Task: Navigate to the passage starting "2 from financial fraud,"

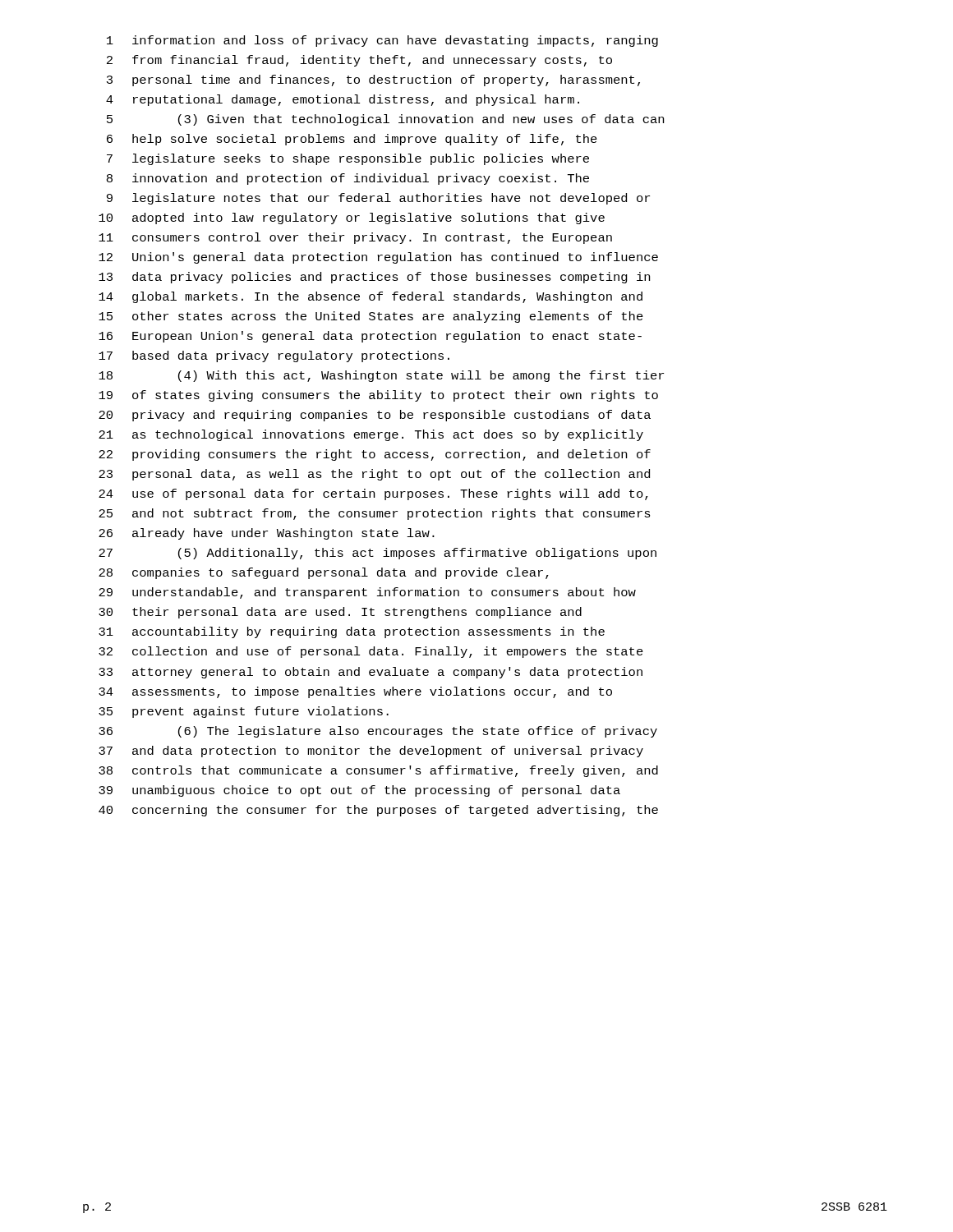Action: (x=485, y=61)
